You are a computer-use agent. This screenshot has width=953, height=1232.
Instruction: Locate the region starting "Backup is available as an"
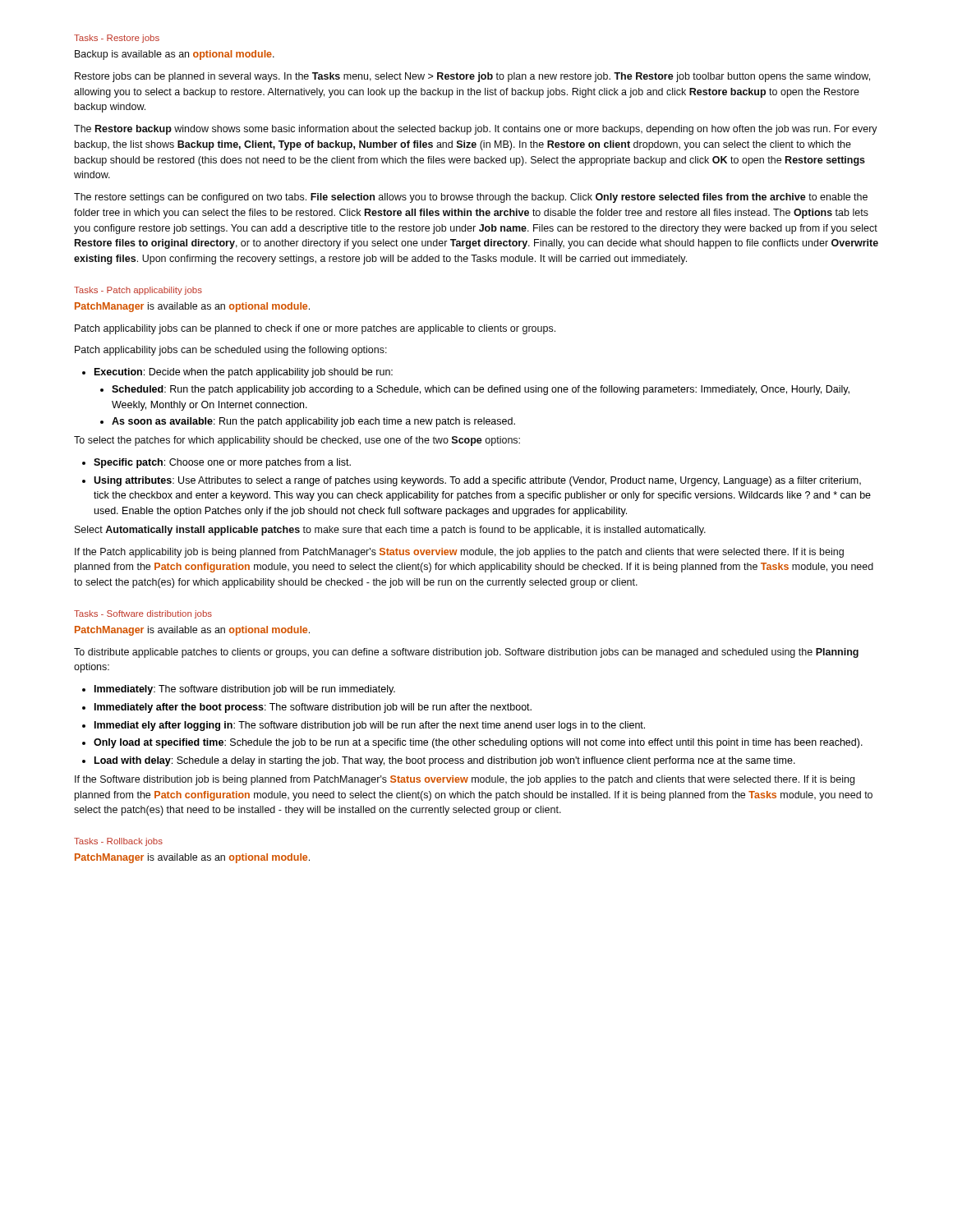(x=174, y=54)
